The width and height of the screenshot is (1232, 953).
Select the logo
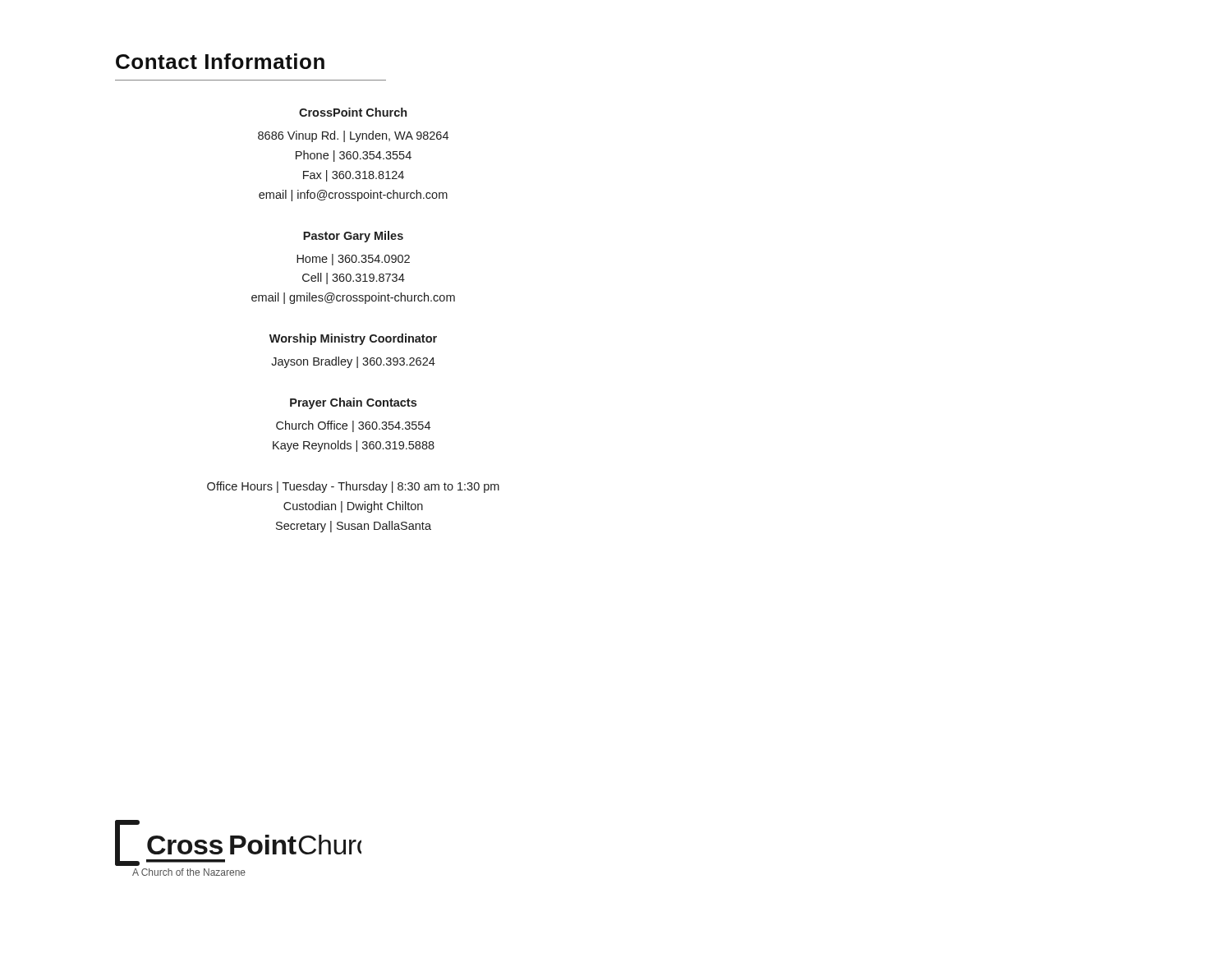coord(246,849)
